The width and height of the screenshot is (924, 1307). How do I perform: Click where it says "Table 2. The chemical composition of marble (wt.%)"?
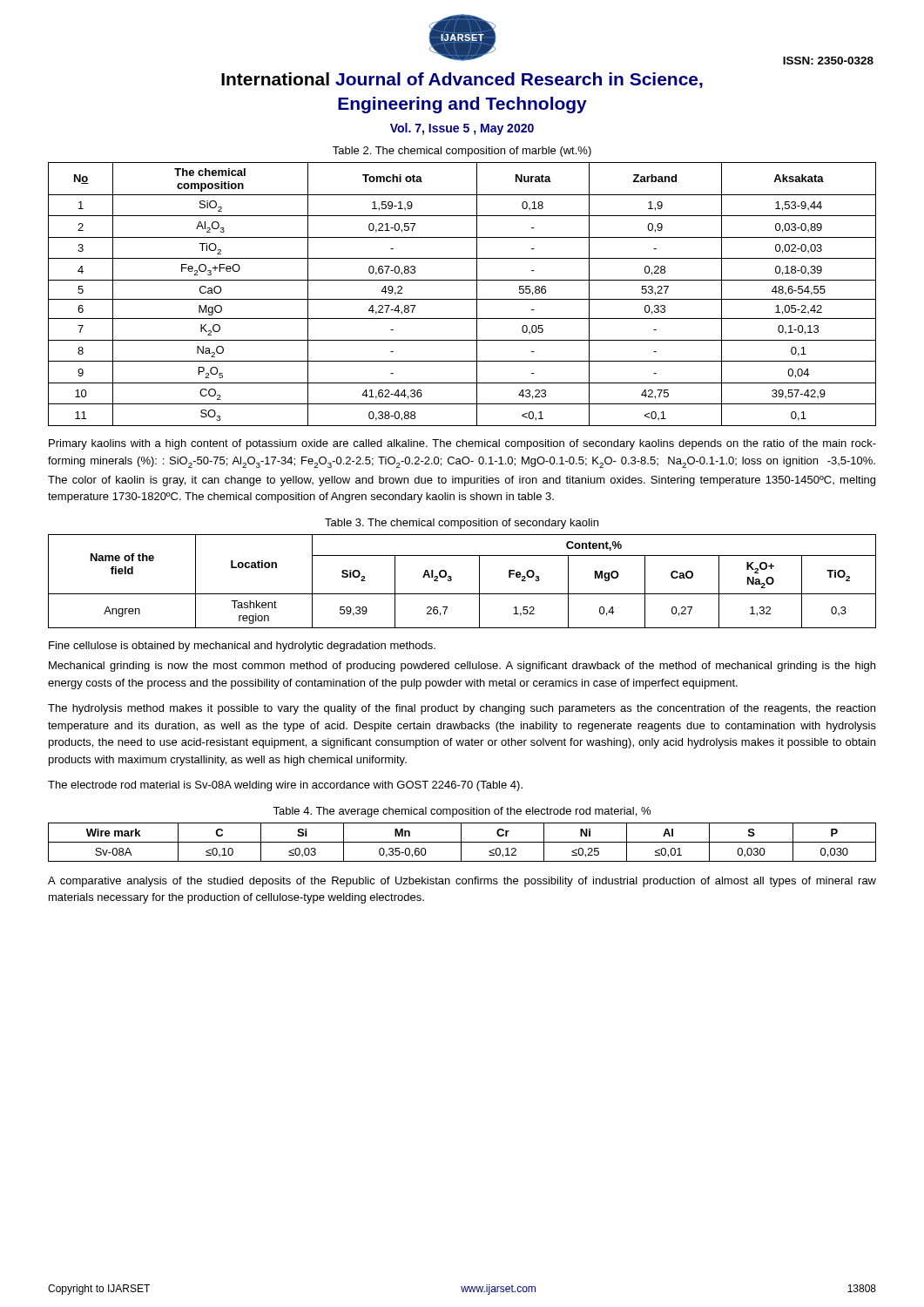(x=462, y=150)
